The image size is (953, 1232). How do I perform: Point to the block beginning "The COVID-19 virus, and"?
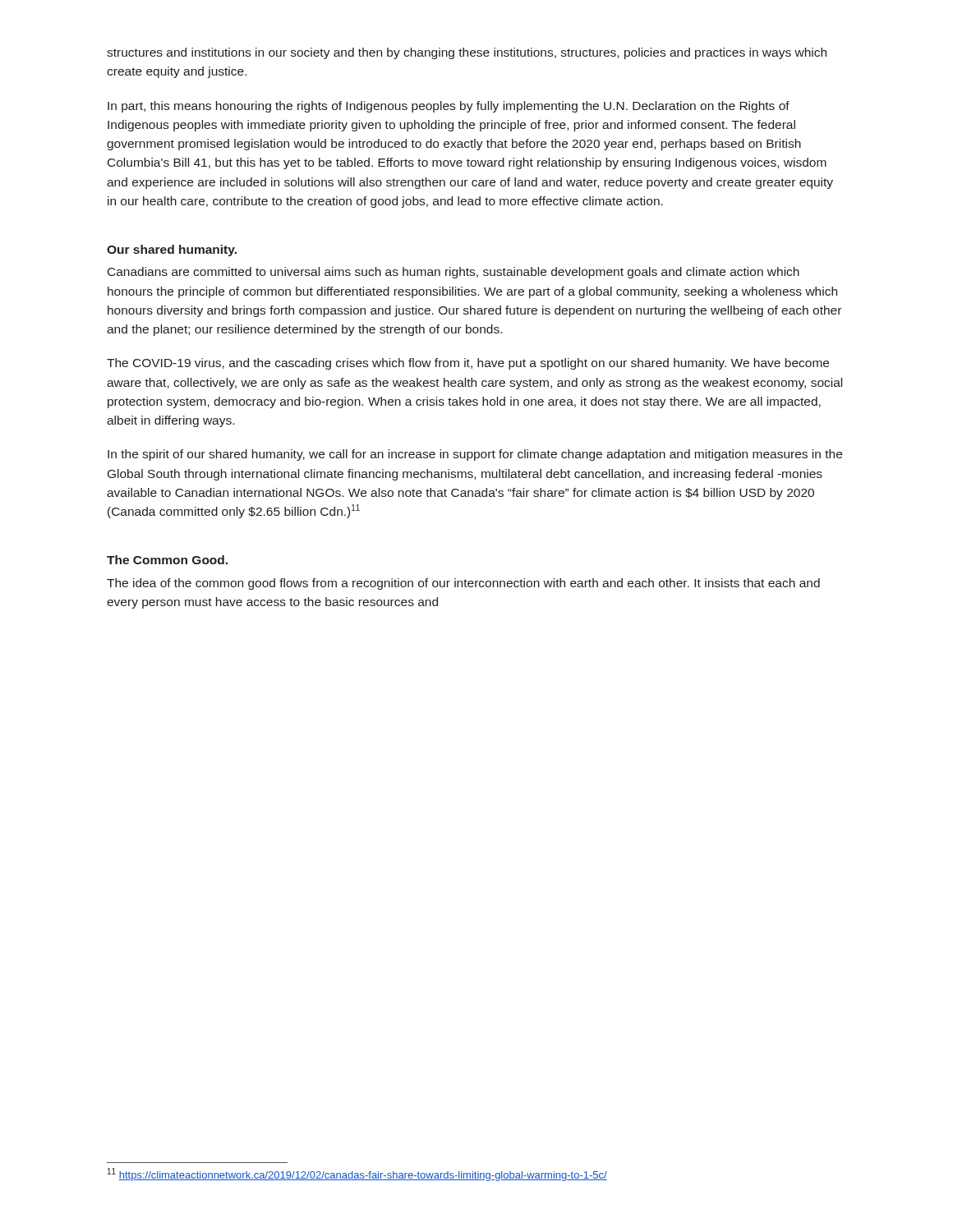click(475, 391)
